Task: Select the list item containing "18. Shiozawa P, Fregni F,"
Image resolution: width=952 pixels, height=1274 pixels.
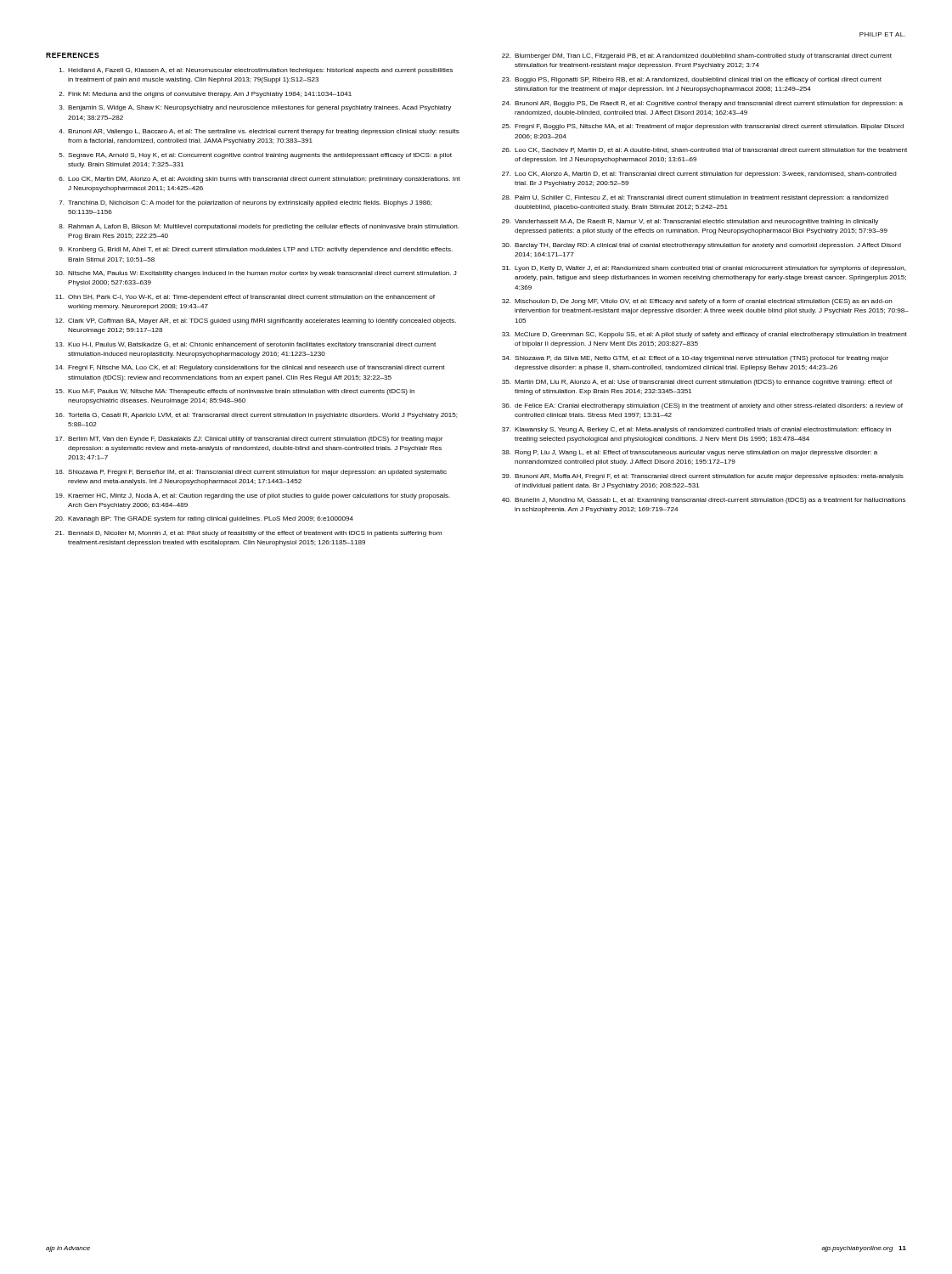Action: (x=253, y=476)
